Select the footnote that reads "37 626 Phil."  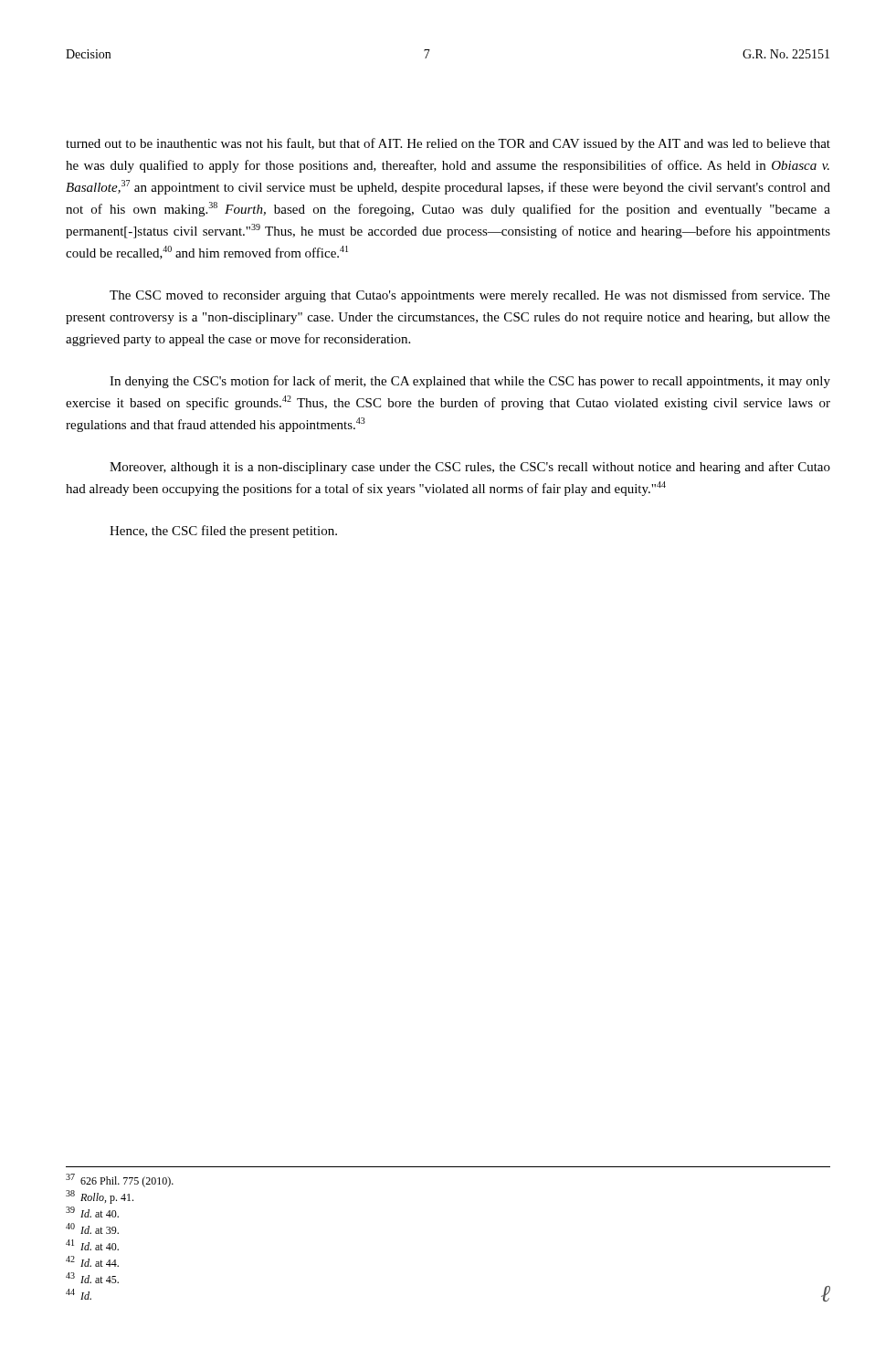120,1180
